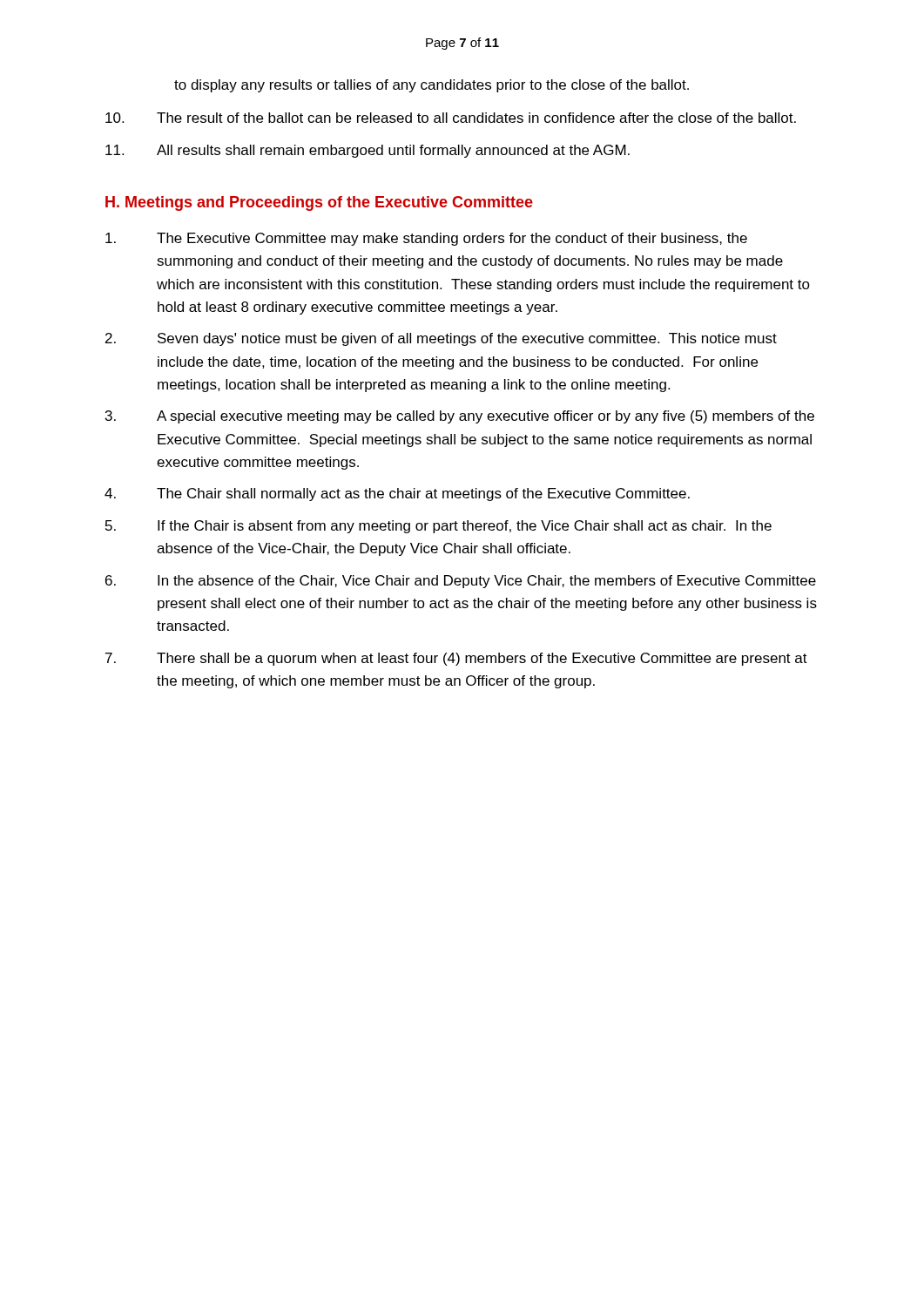Click the passage that begins "3. A special executive"
Viewport: 924px width, 1307px height.
pos(462,440)
